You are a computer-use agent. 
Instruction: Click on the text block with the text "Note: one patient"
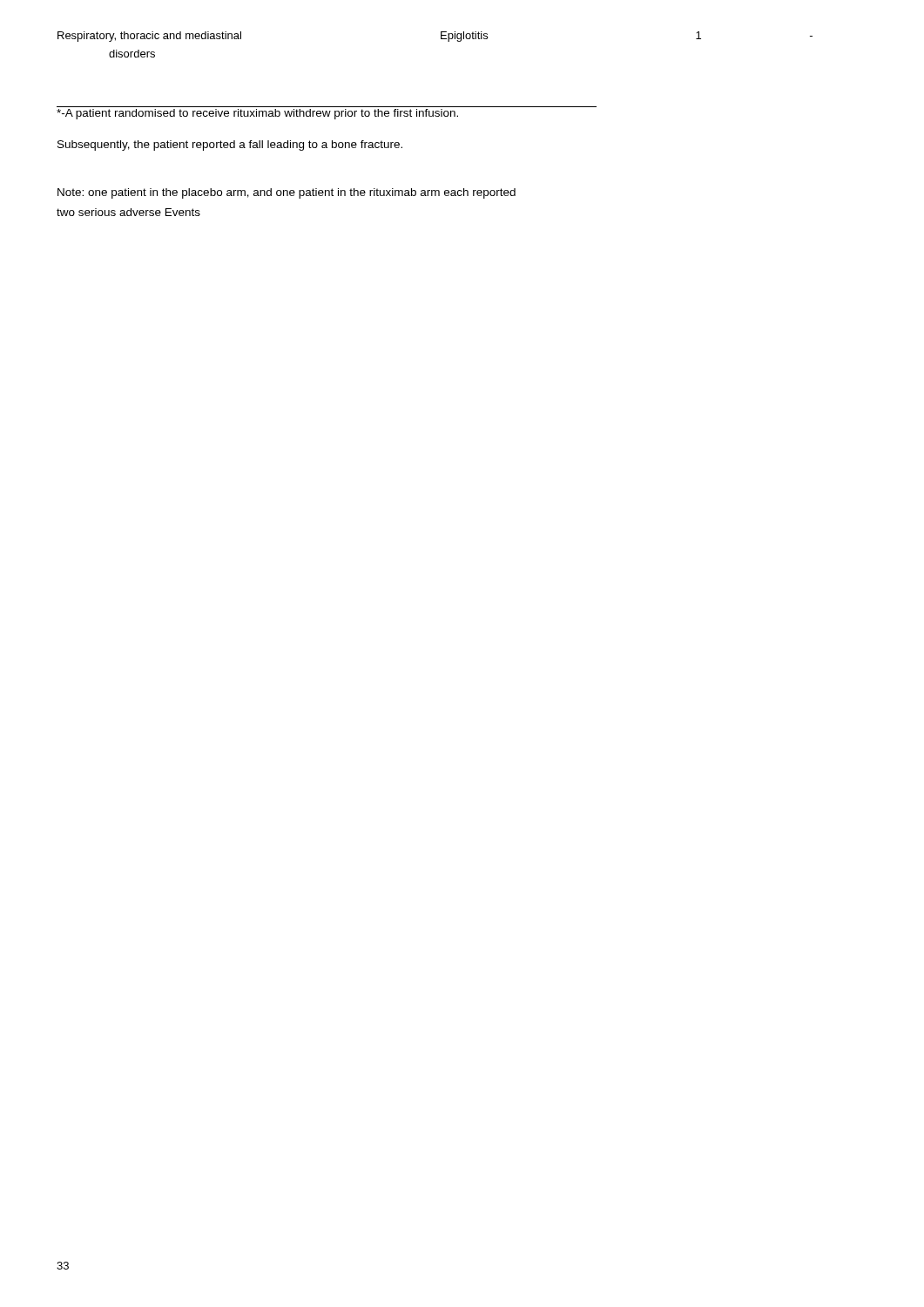point(286,192)
